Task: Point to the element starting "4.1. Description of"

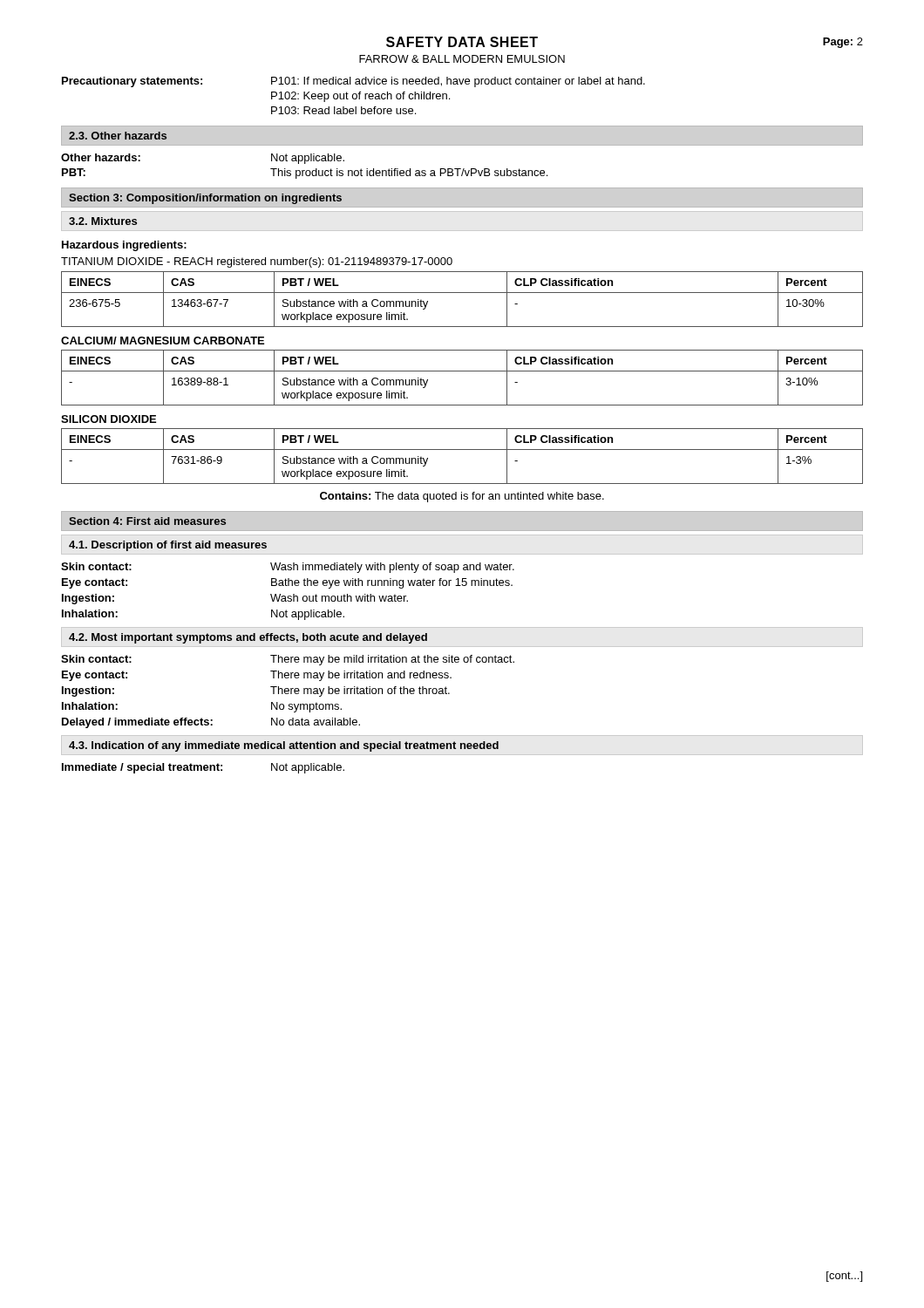Action: pyautogui.click(x=168, y=545)
